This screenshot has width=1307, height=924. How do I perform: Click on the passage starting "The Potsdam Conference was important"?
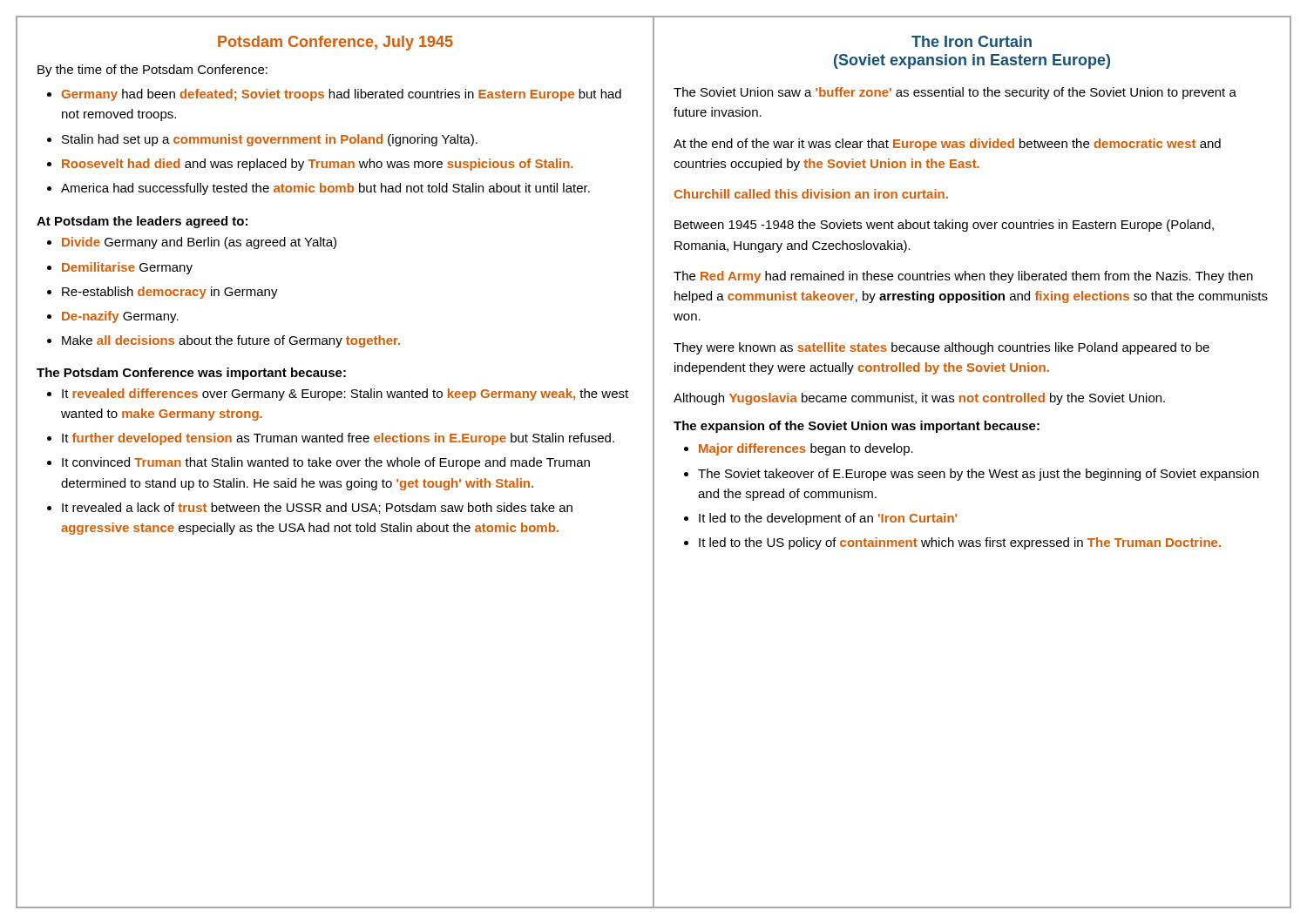[x=192, y=372]
